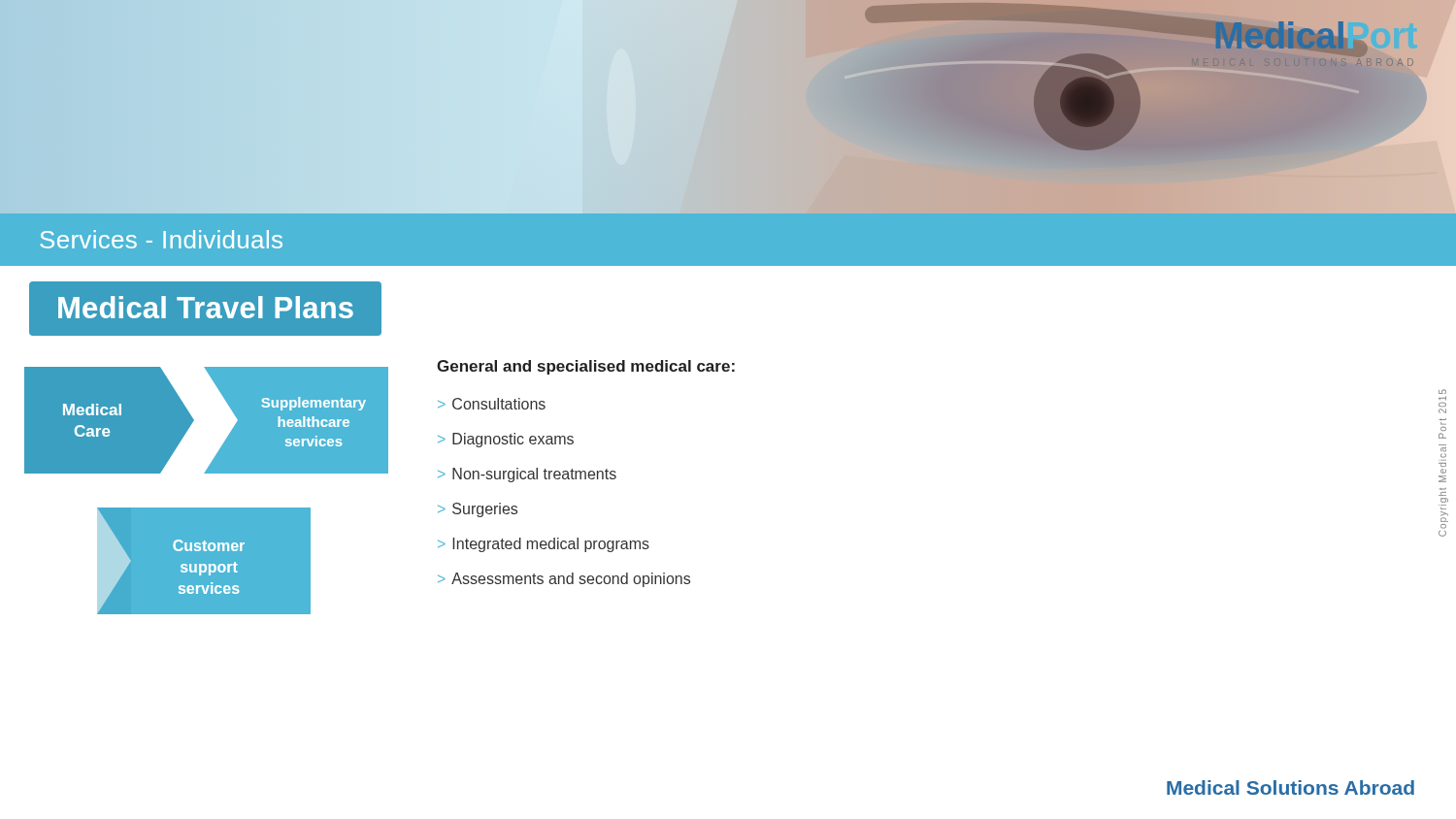Point to the element starting "> Integrated medical programs"
Image resolution: width=1456 pixels, height=819 pixels.
coord(543,544)
